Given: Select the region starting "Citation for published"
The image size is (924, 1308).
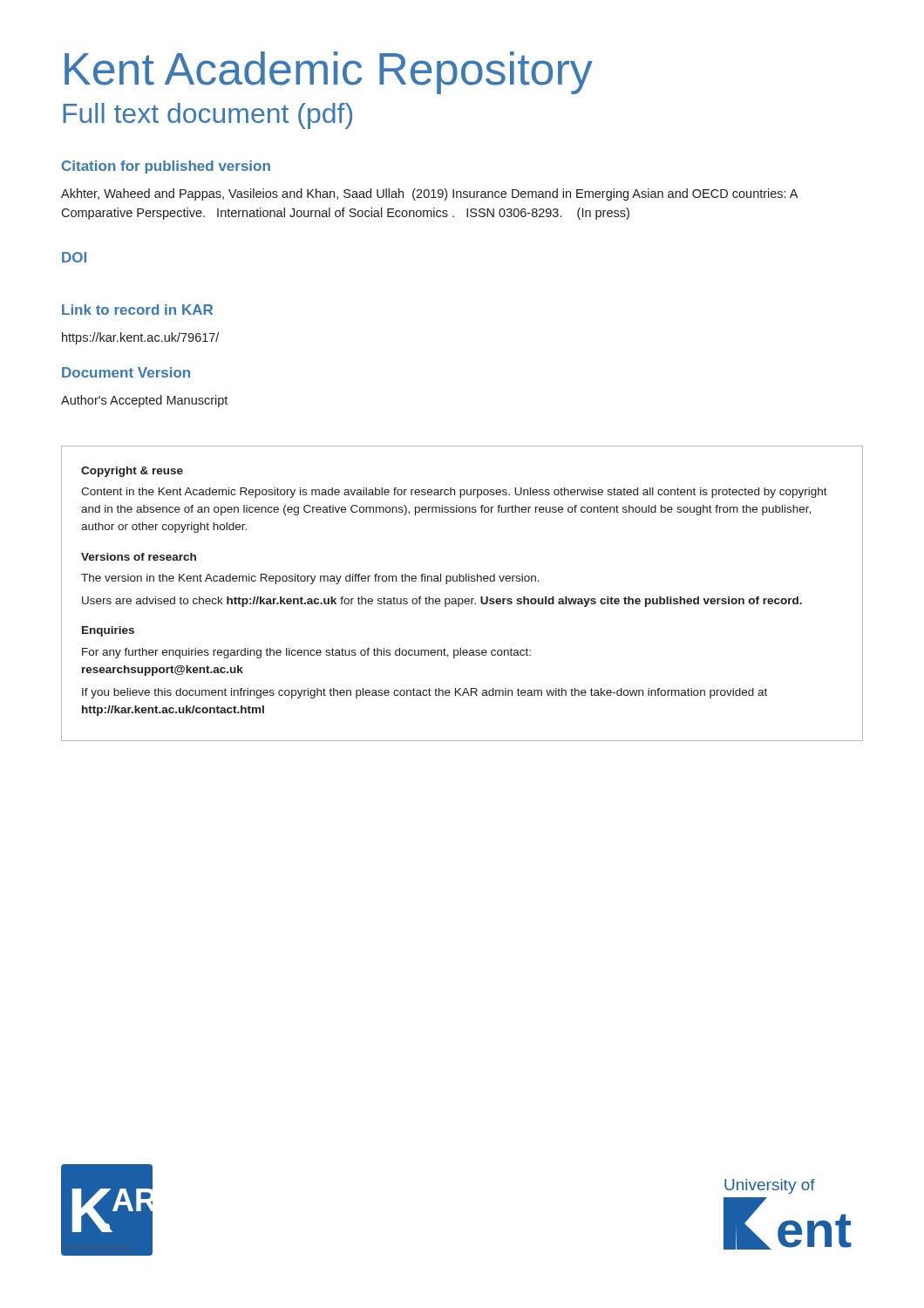Looking at the screenshot, I should (166, 166).
